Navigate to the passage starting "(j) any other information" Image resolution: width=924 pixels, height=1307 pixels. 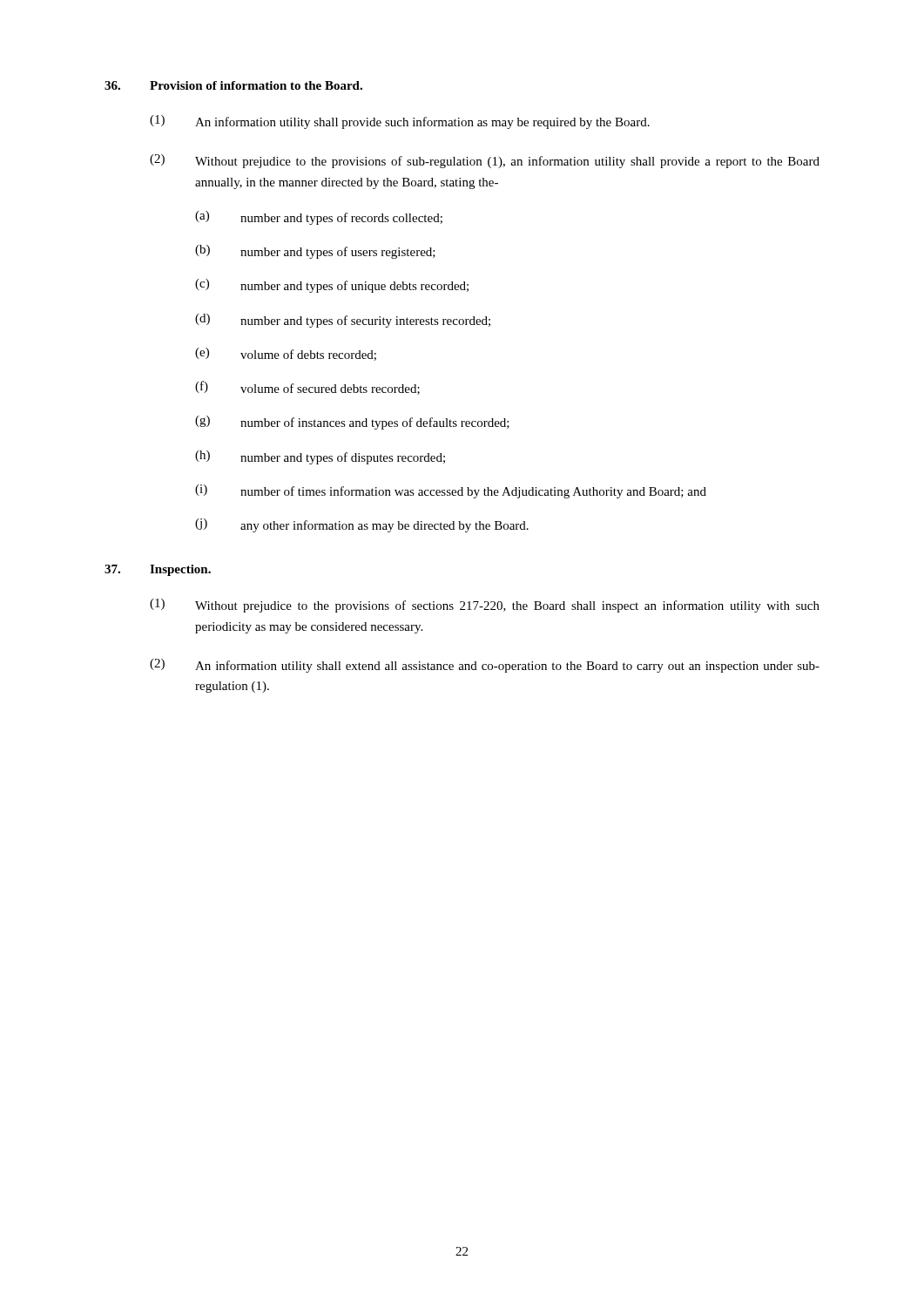(507, 526)
